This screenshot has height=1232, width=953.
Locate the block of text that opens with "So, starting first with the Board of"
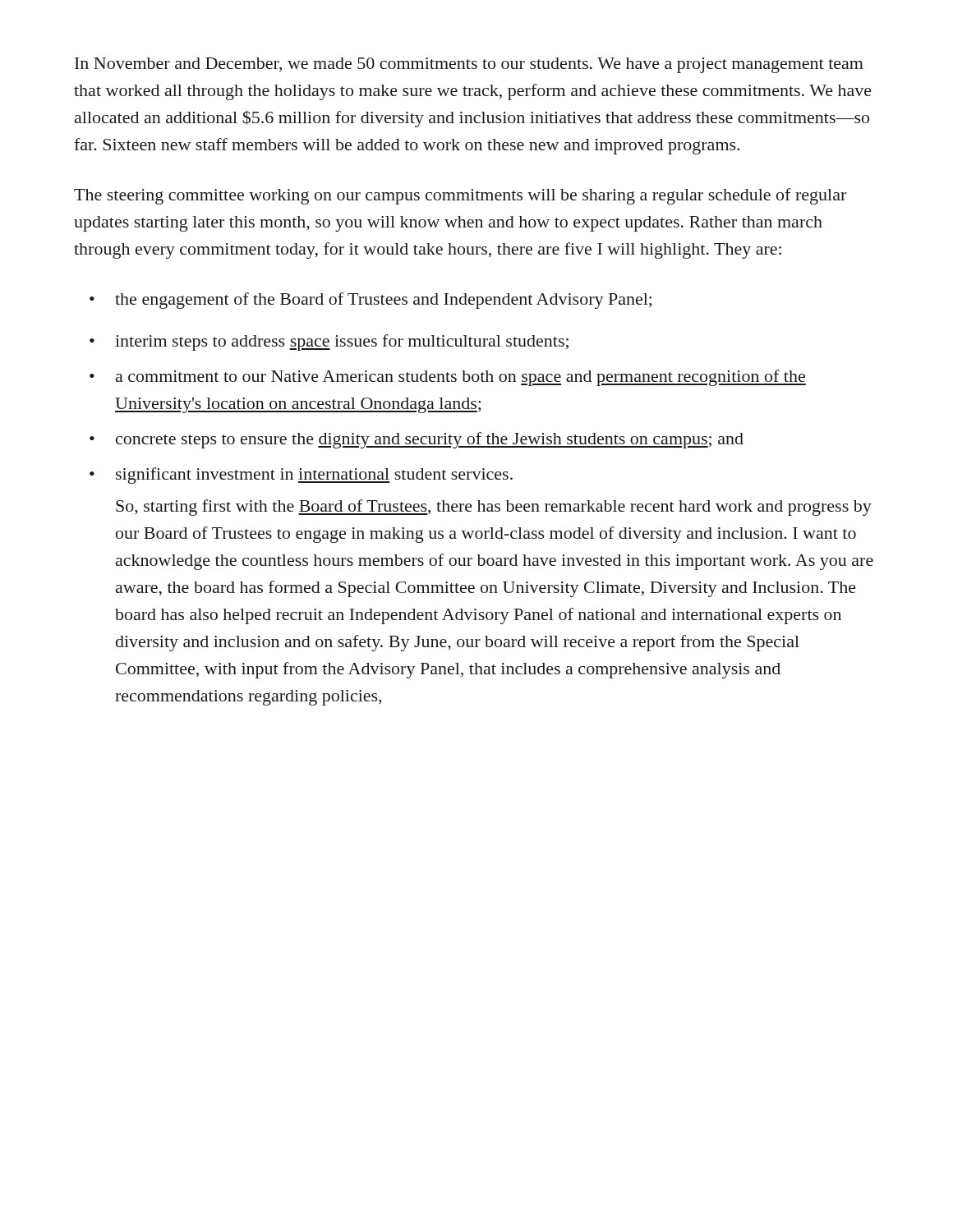click(494, 600)
